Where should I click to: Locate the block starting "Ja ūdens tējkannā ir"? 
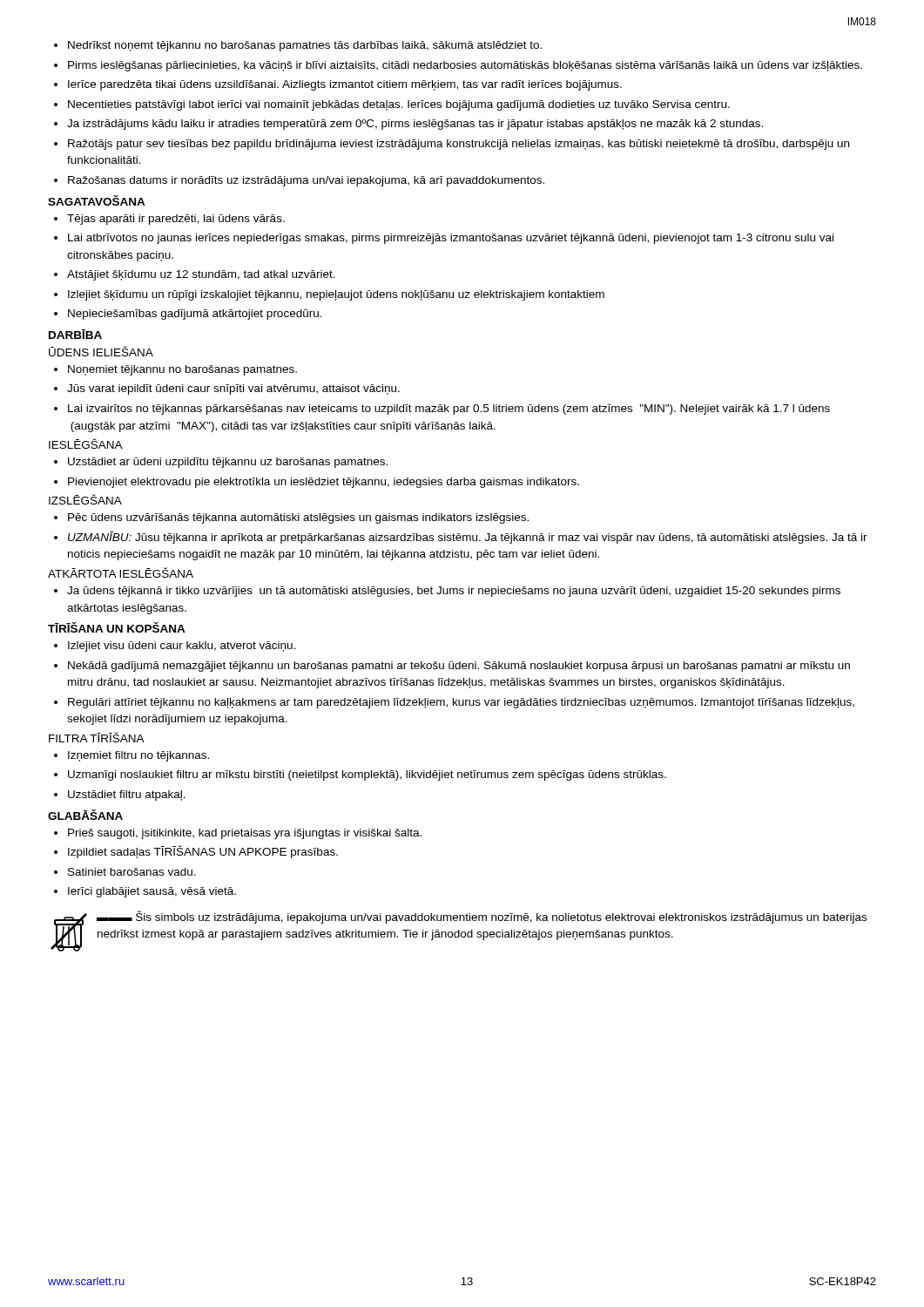pos(472,599)
